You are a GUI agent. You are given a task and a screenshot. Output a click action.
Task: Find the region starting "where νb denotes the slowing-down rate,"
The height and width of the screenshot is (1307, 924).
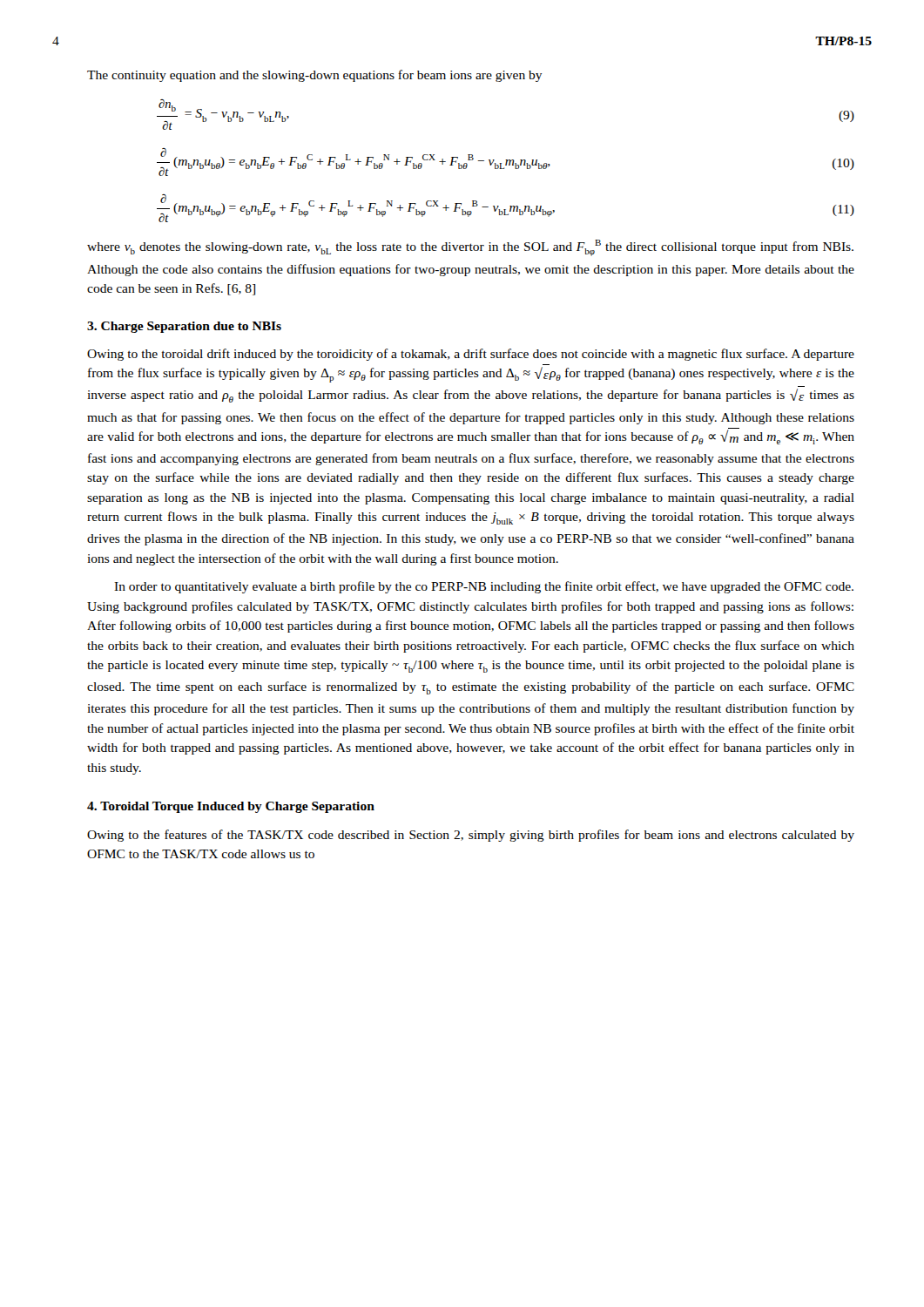[471, 267]
